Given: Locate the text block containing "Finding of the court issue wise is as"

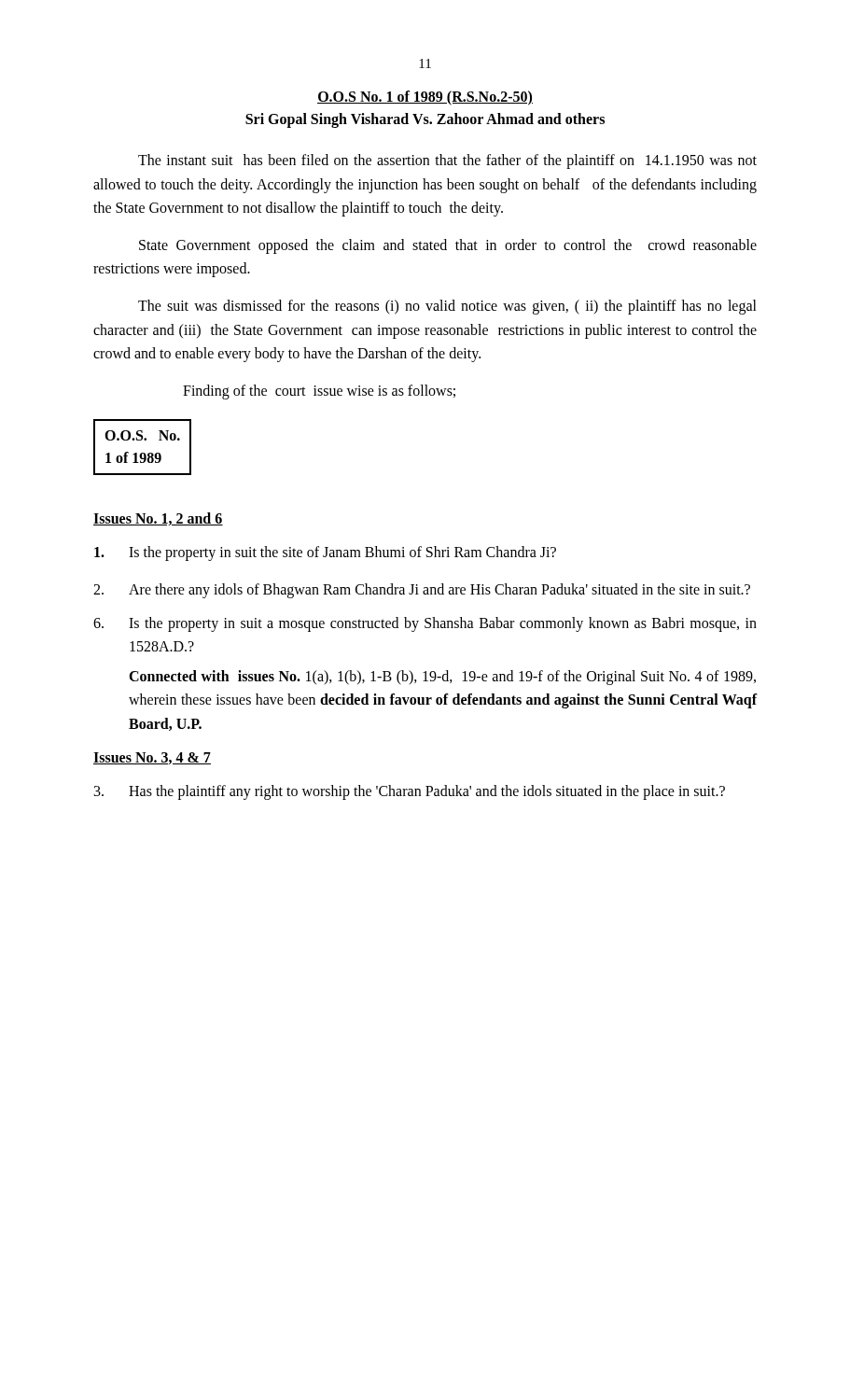Looking at the screenshot, I should (x=320, y=390).
